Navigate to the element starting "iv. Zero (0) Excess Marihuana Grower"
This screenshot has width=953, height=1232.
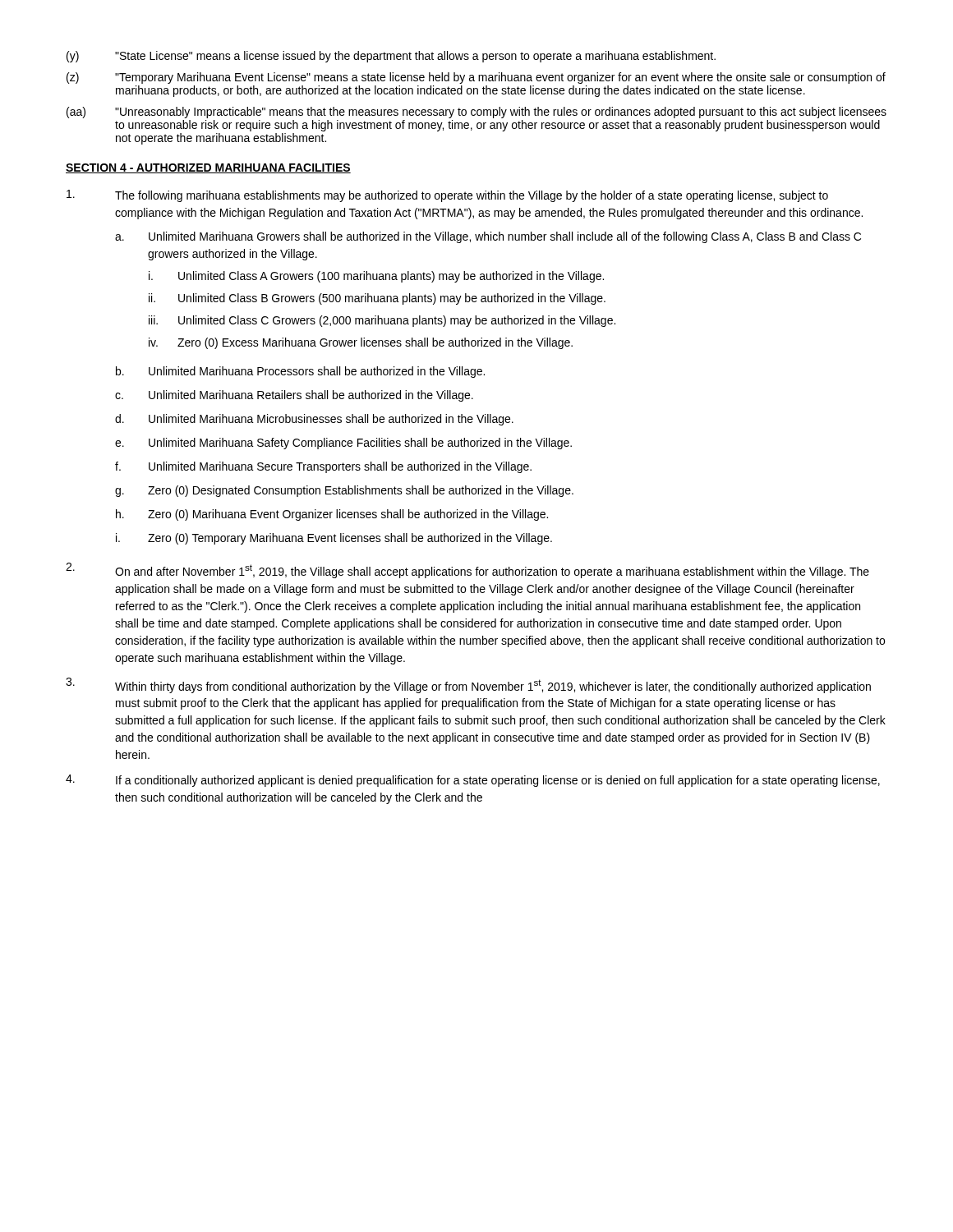(518, 343)
